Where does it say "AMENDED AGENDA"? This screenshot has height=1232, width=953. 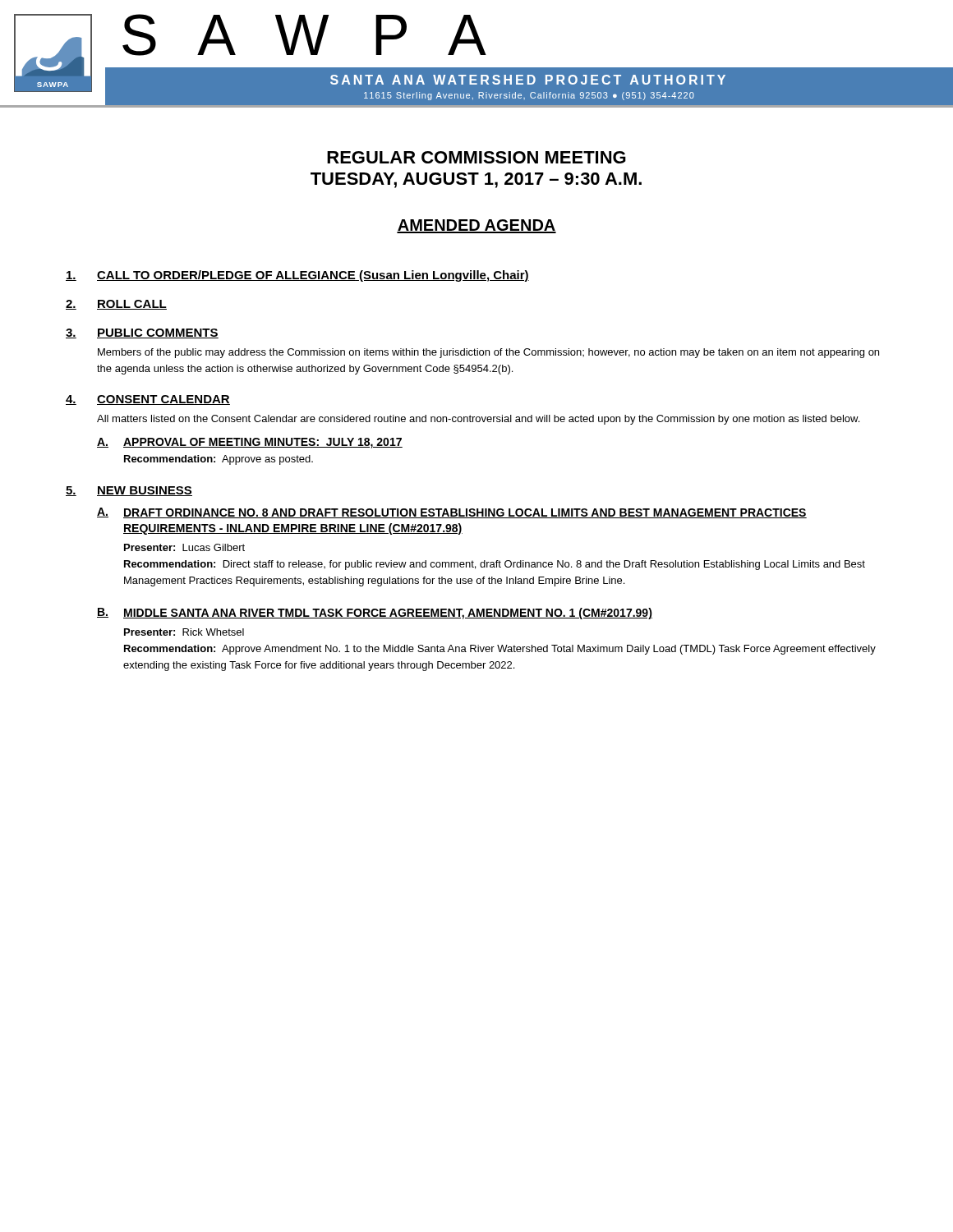coord(476,225)
